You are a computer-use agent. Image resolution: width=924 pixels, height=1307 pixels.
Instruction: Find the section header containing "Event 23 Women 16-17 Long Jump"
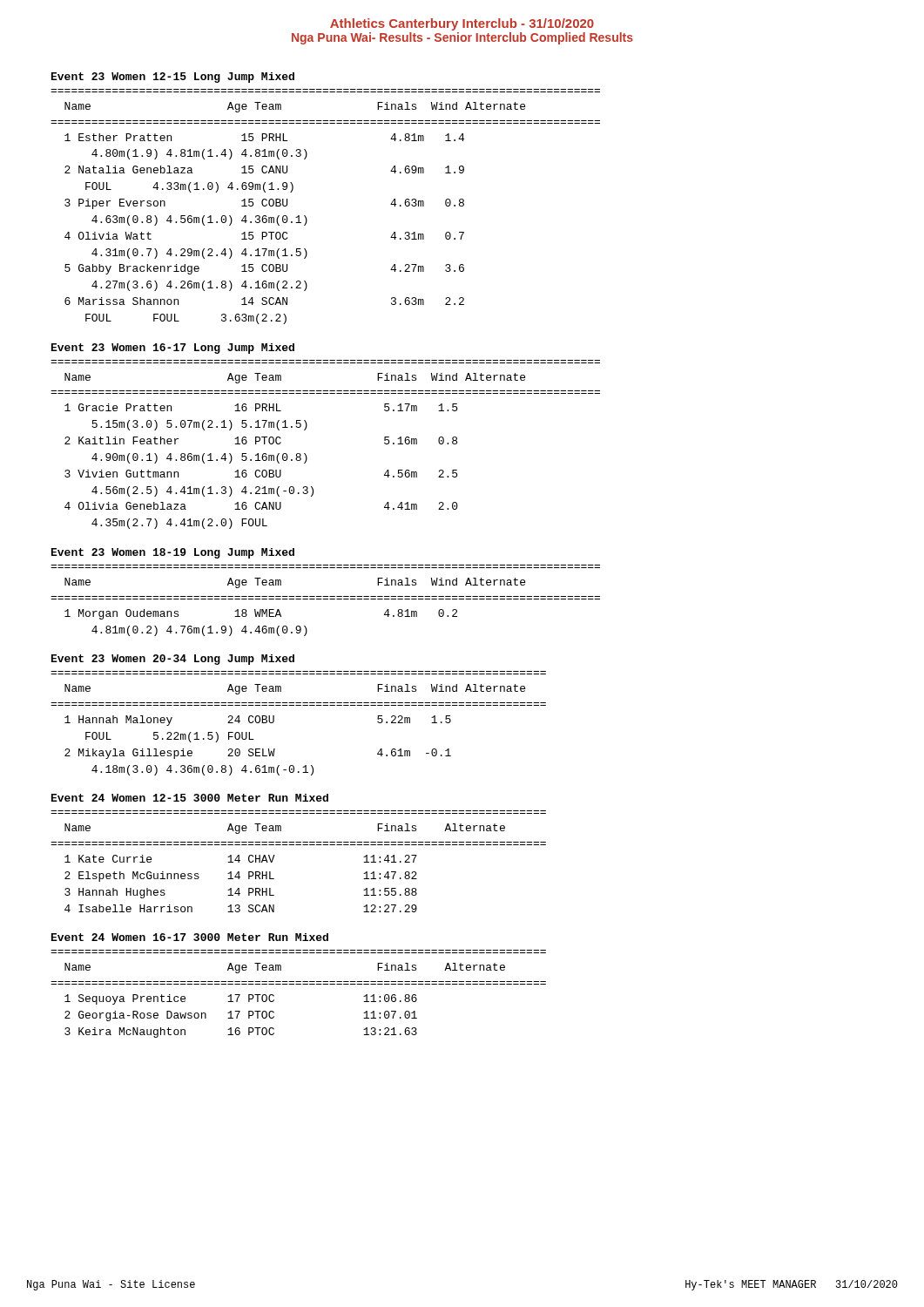(x=173, y=348)
